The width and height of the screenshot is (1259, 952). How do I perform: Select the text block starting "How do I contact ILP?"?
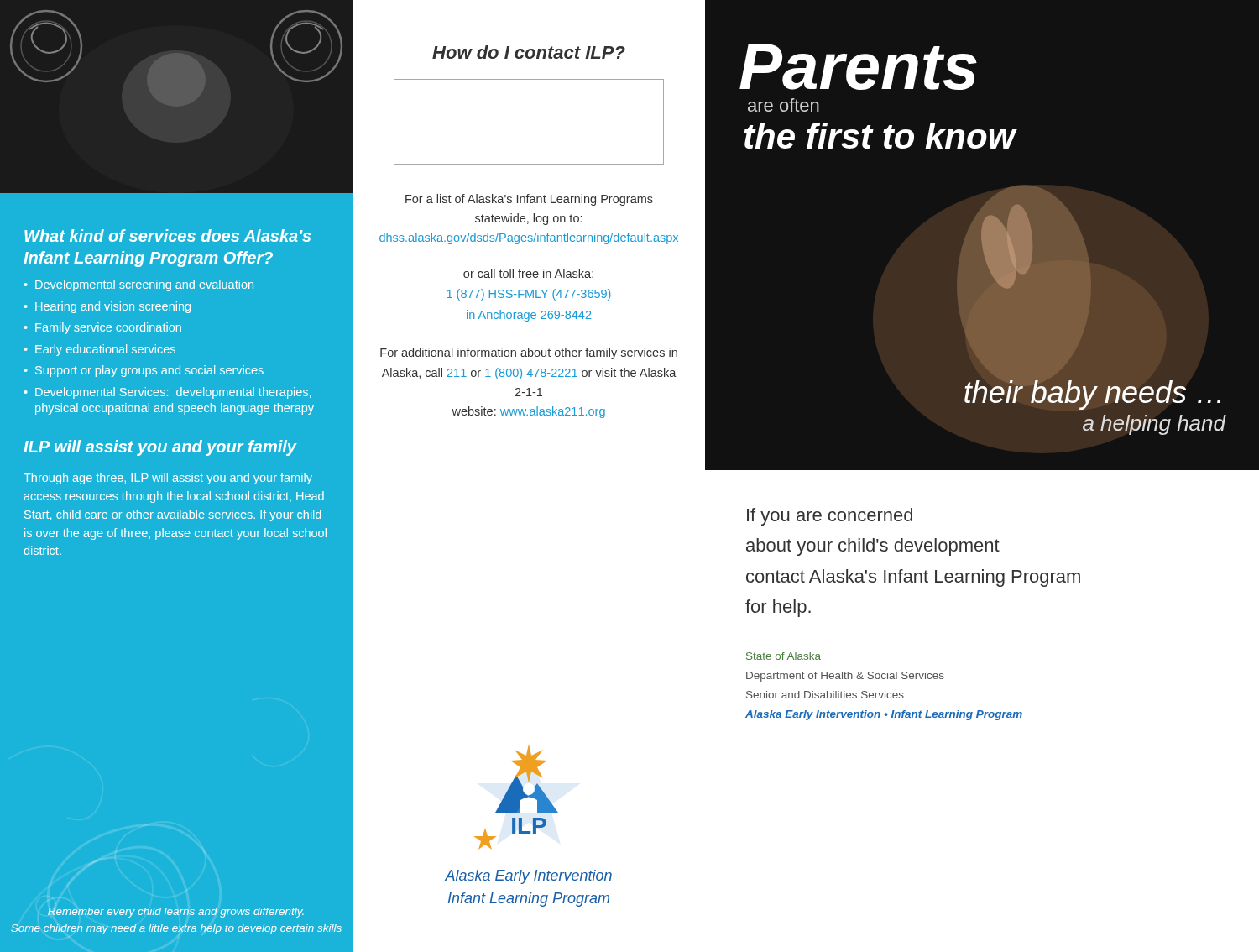point(529,52)
